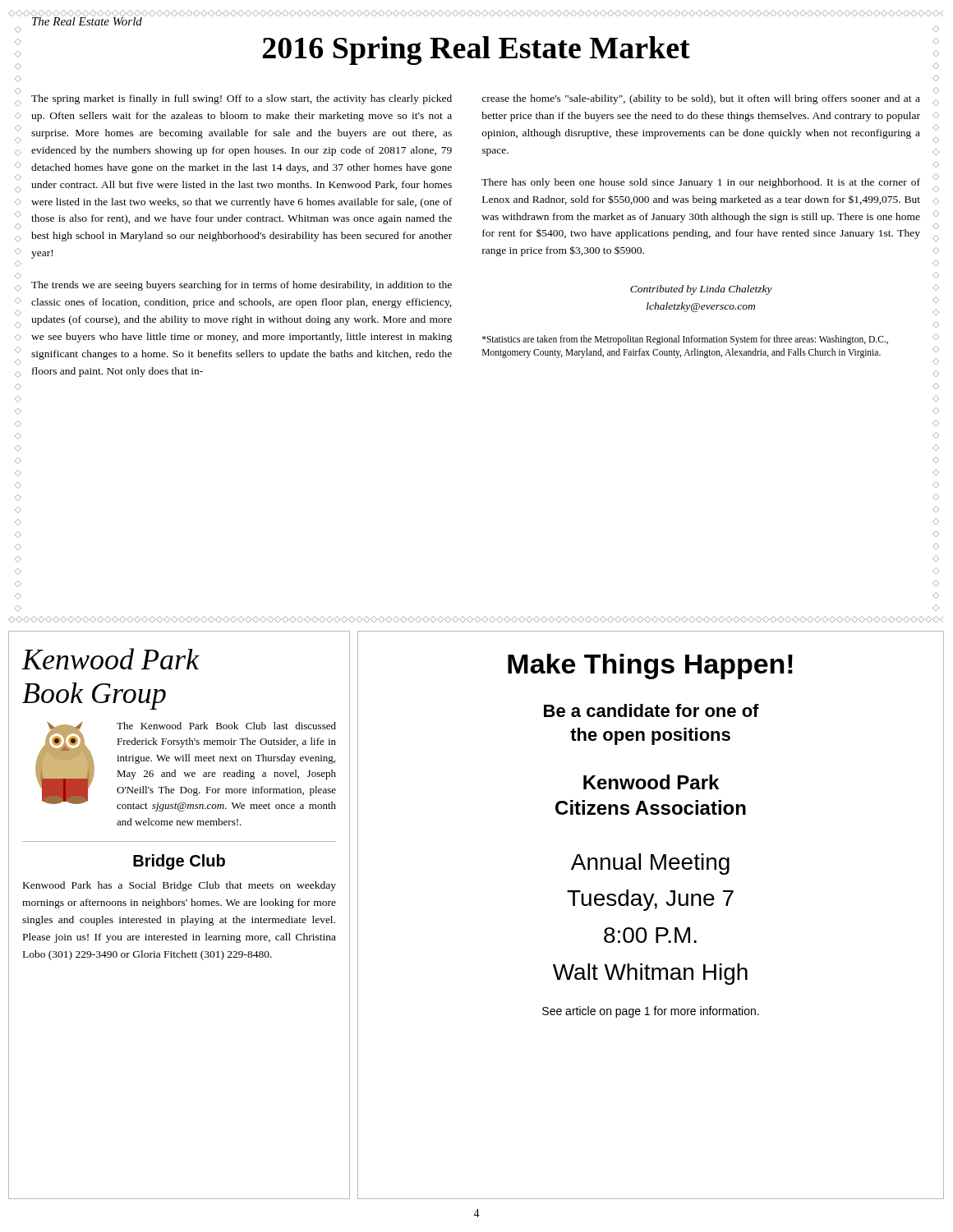Click the passage that begins "Annual Meeting Tuesday, June 7 8:00 P.M. Walt"
The width and height of the screenshot is (953, 1232).
click(651, 917)
